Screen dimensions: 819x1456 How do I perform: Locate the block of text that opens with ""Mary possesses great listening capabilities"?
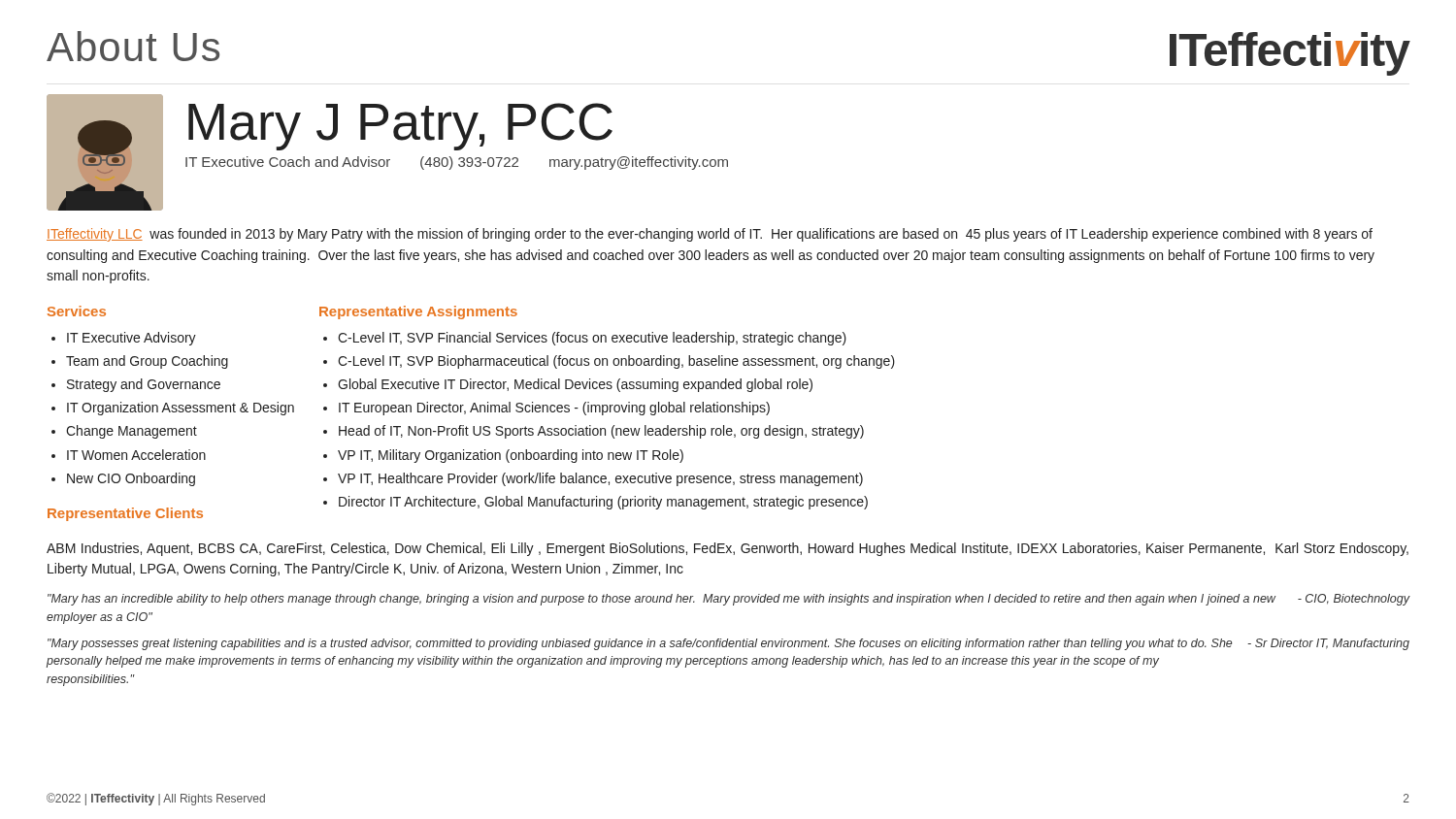click(728, 663)
